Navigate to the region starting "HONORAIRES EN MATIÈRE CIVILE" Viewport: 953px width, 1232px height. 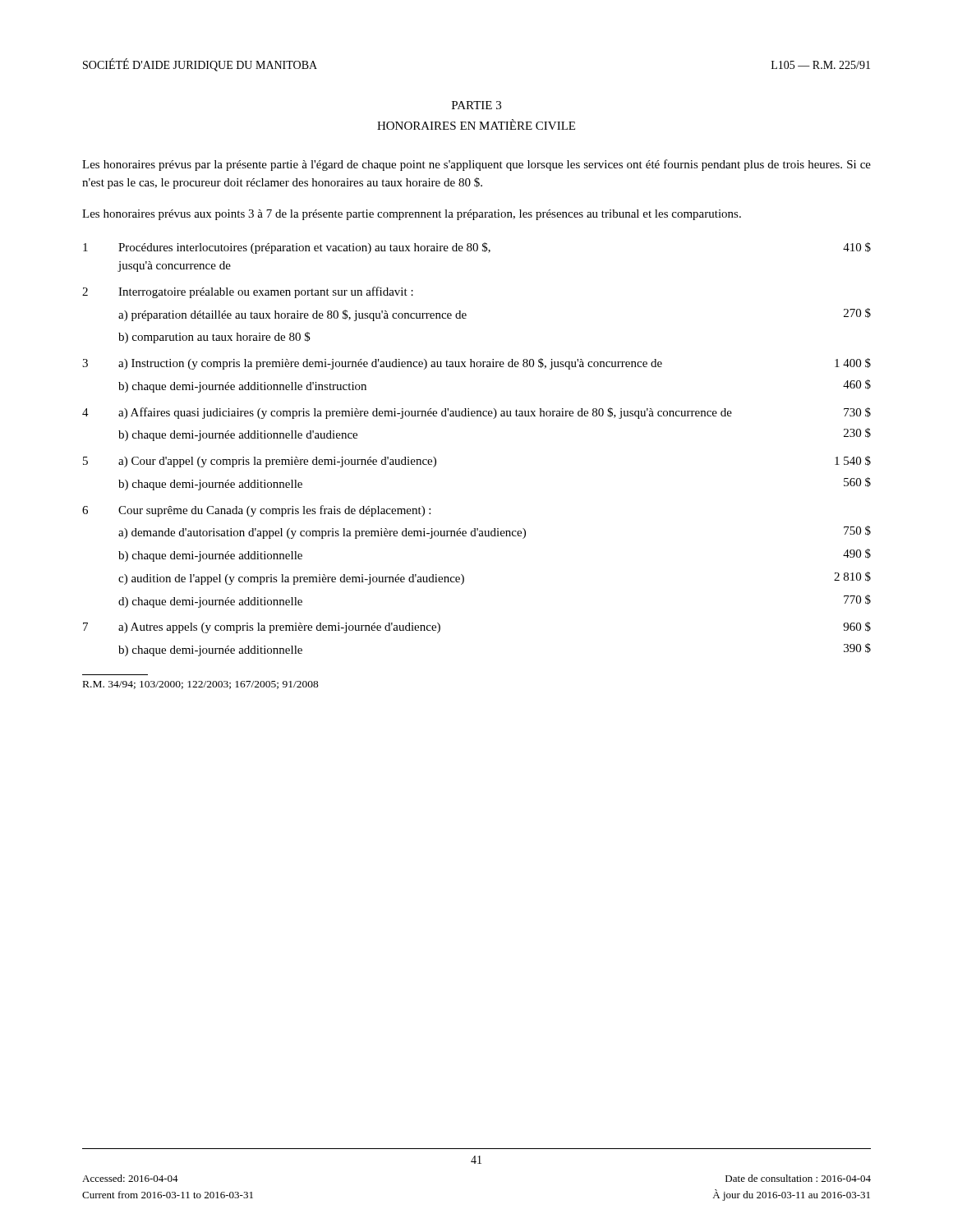click(x=476, y=126)
